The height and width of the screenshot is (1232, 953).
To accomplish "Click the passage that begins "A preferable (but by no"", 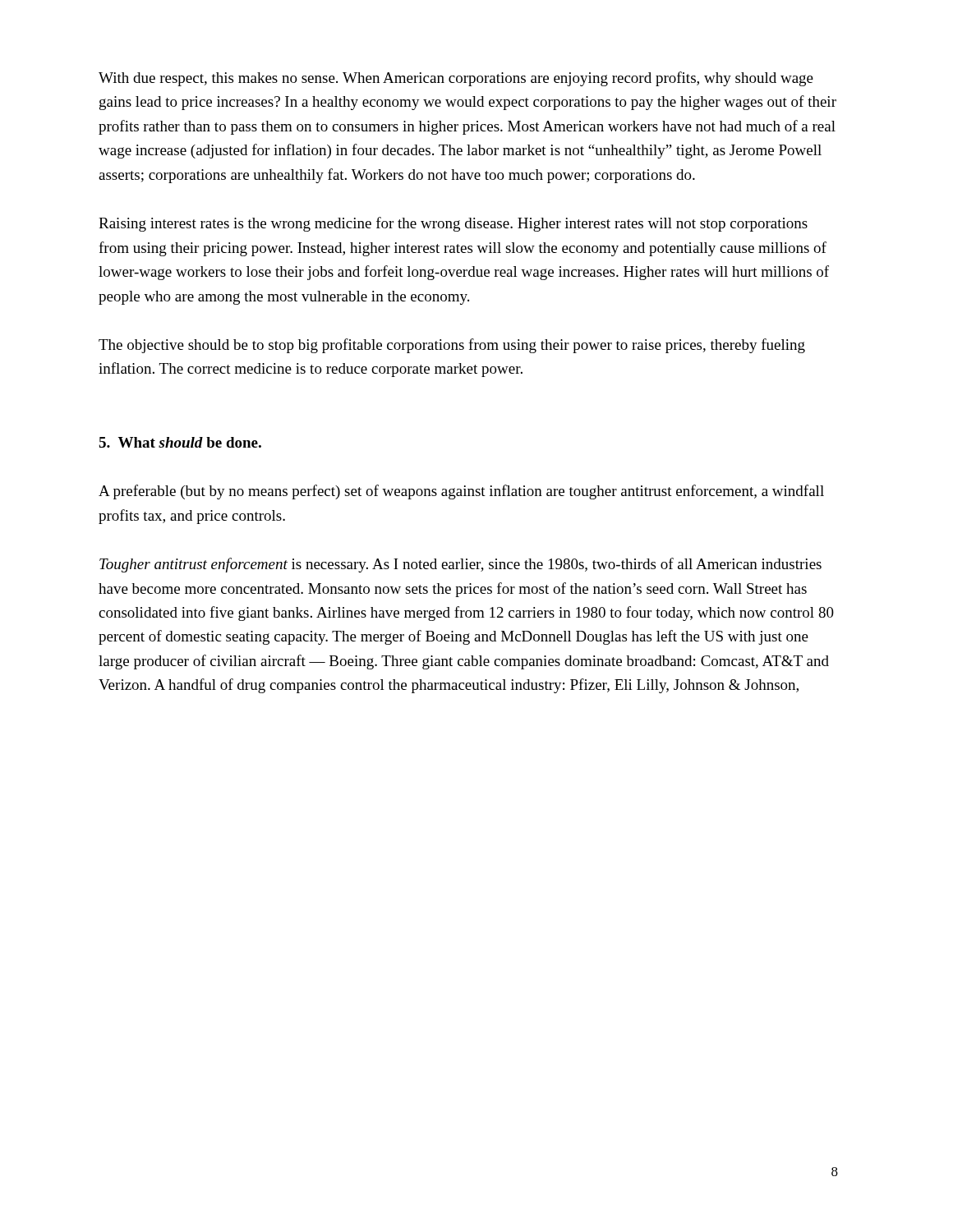I will coord(461,503).
